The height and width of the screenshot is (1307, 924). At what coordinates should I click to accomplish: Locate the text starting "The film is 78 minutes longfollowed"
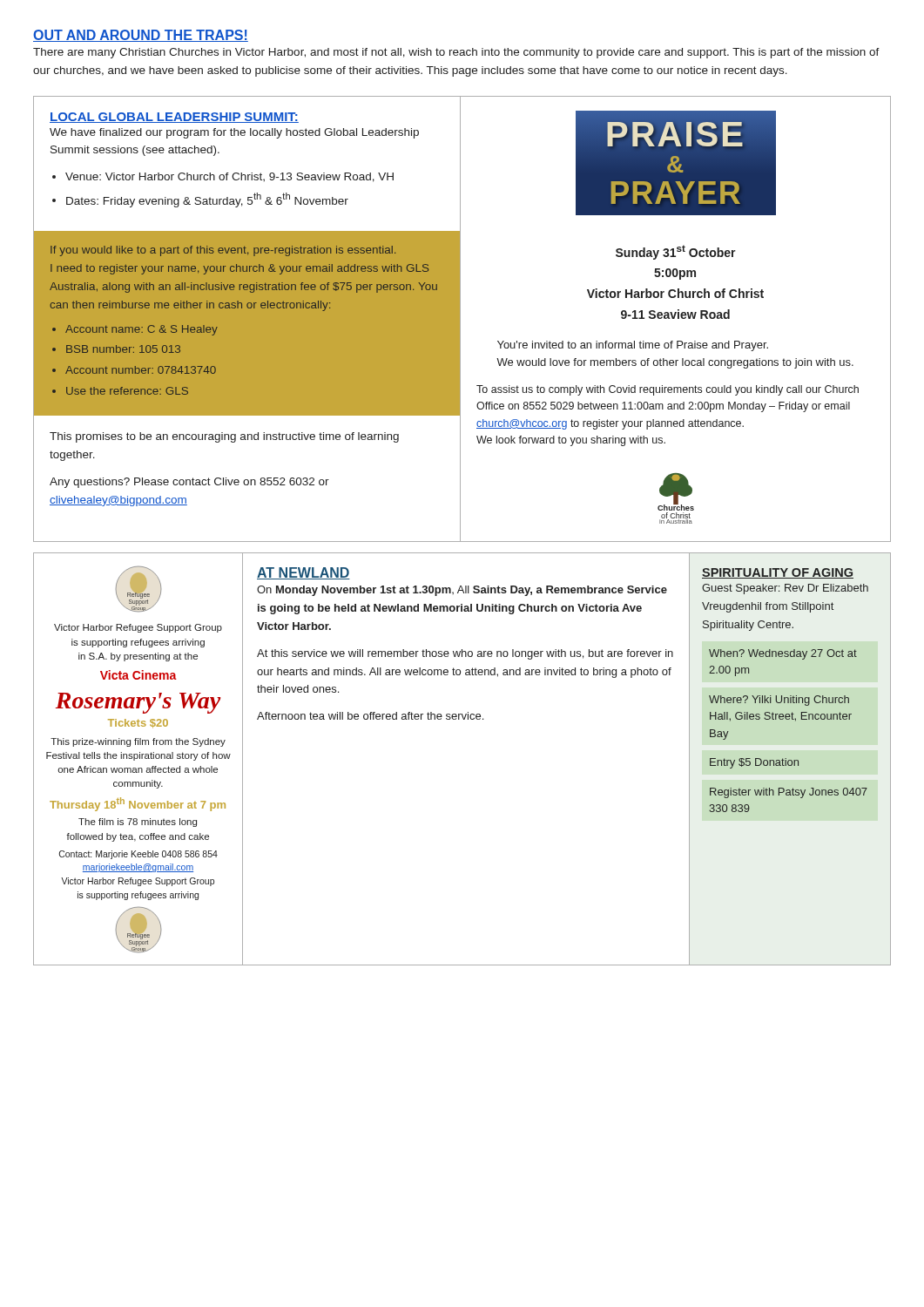138,829
